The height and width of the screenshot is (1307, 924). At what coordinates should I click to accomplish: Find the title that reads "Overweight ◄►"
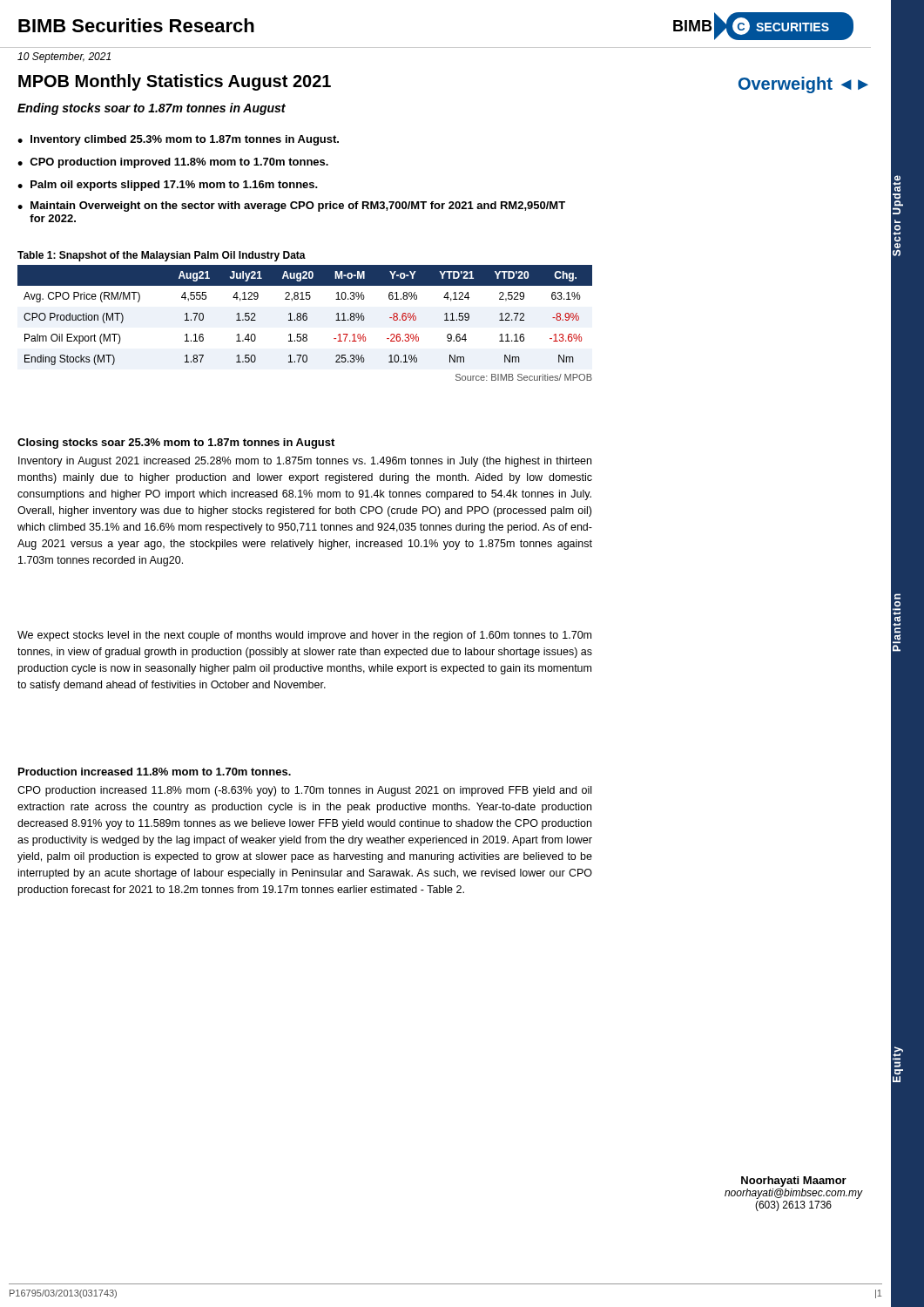805,84
